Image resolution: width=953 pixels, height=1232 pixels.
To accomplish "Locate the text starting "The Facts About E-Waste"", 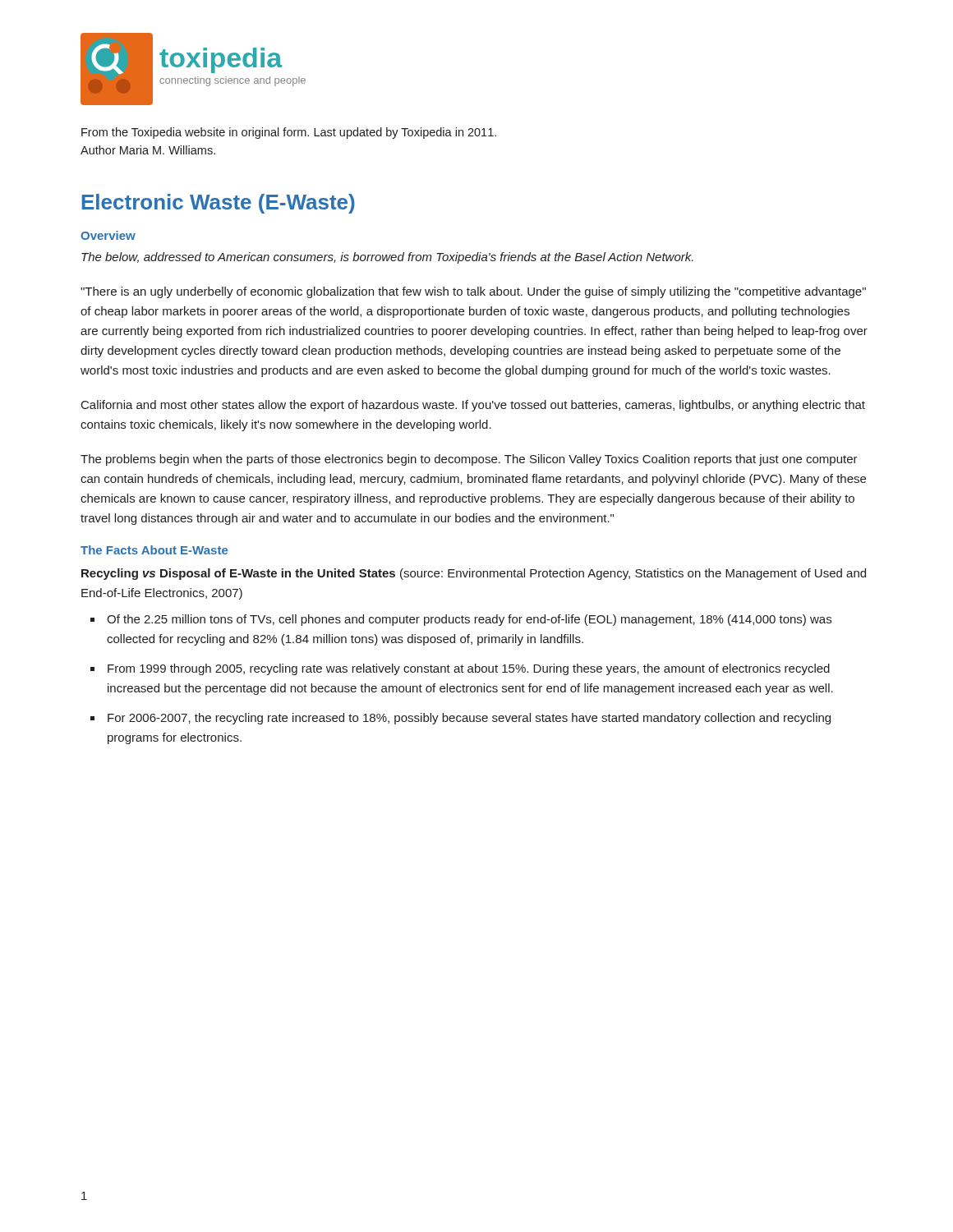I will click(154, 549).
